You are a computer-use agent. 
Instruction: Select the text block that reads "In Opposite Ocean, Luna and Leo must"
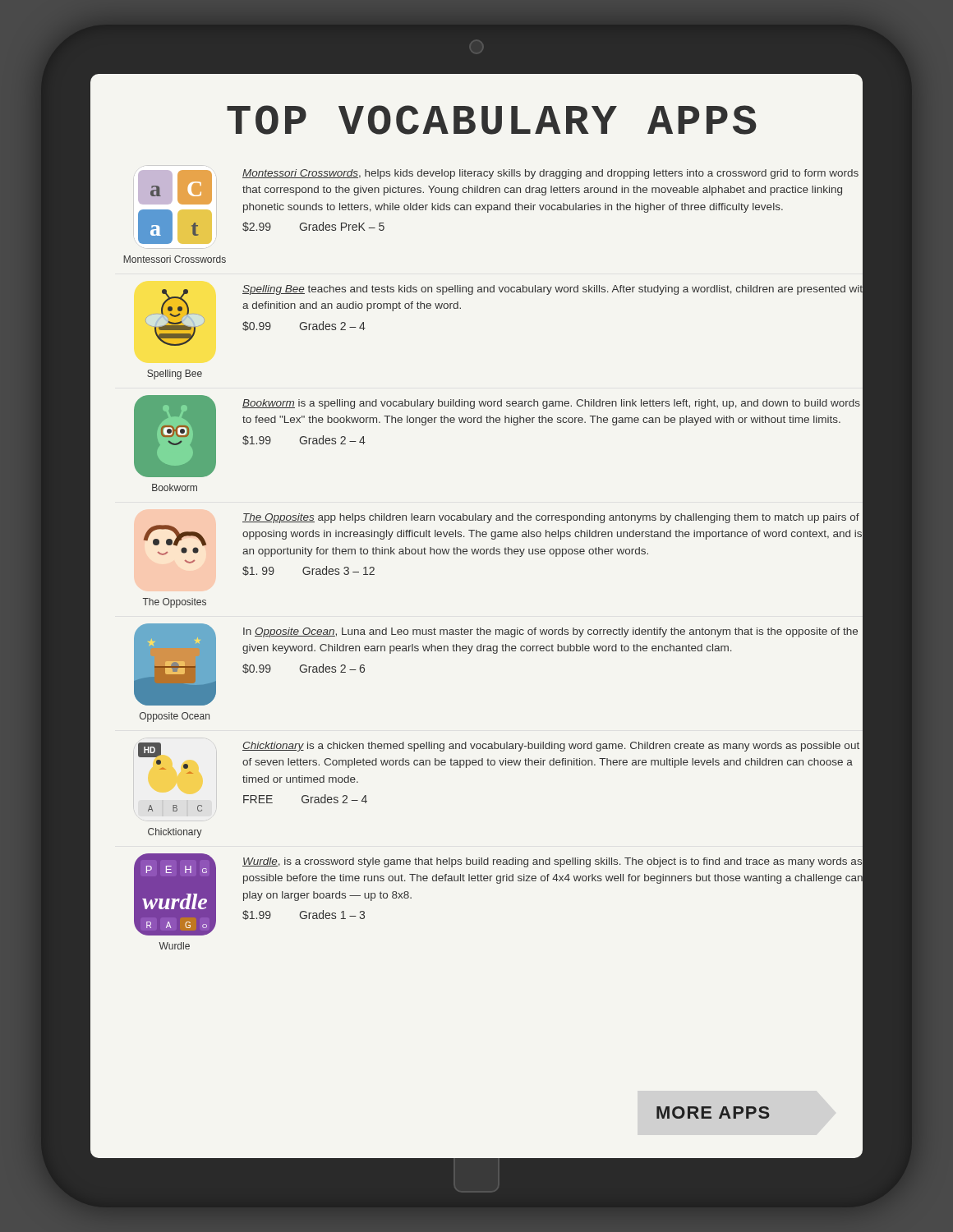557,649
